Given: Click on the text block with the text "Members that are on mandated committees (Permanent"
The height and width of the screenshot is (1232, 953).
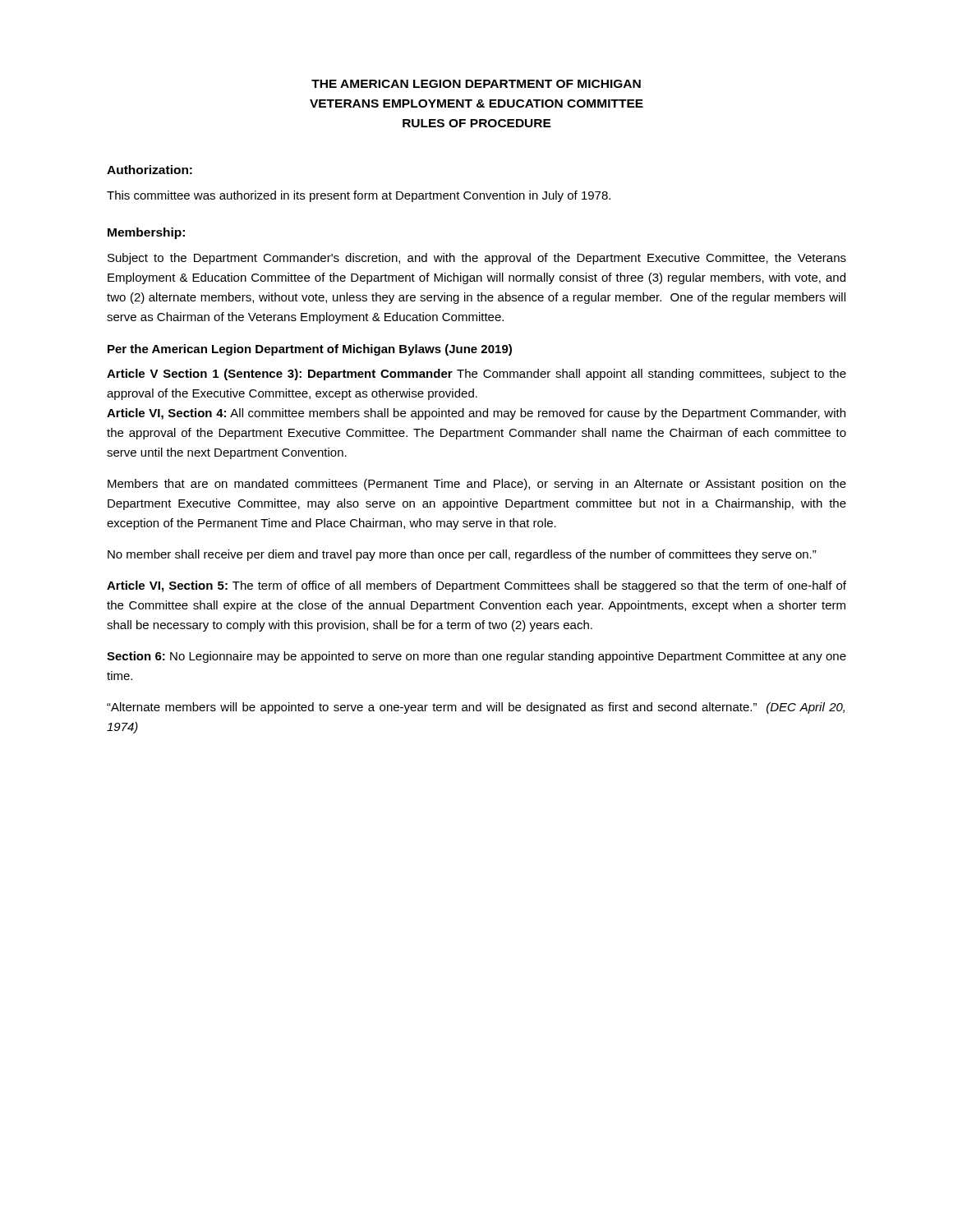Looking at the screenshot, I should (476, 503).
